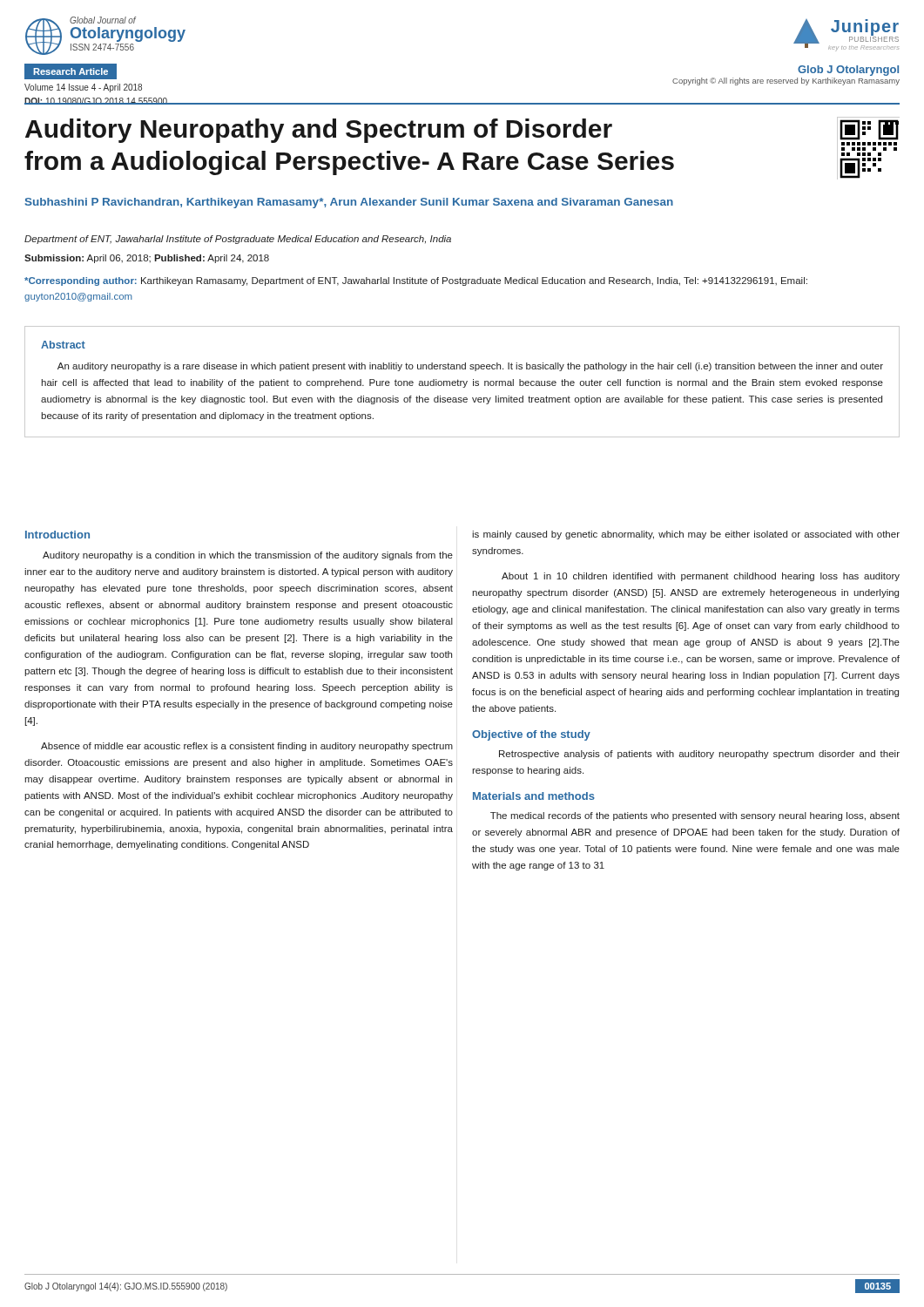The image size is (924, 1307).
Task: Find the text block that reads "Abstract An auditory neuropathy is a"
Action: click(x=462, y=382)
